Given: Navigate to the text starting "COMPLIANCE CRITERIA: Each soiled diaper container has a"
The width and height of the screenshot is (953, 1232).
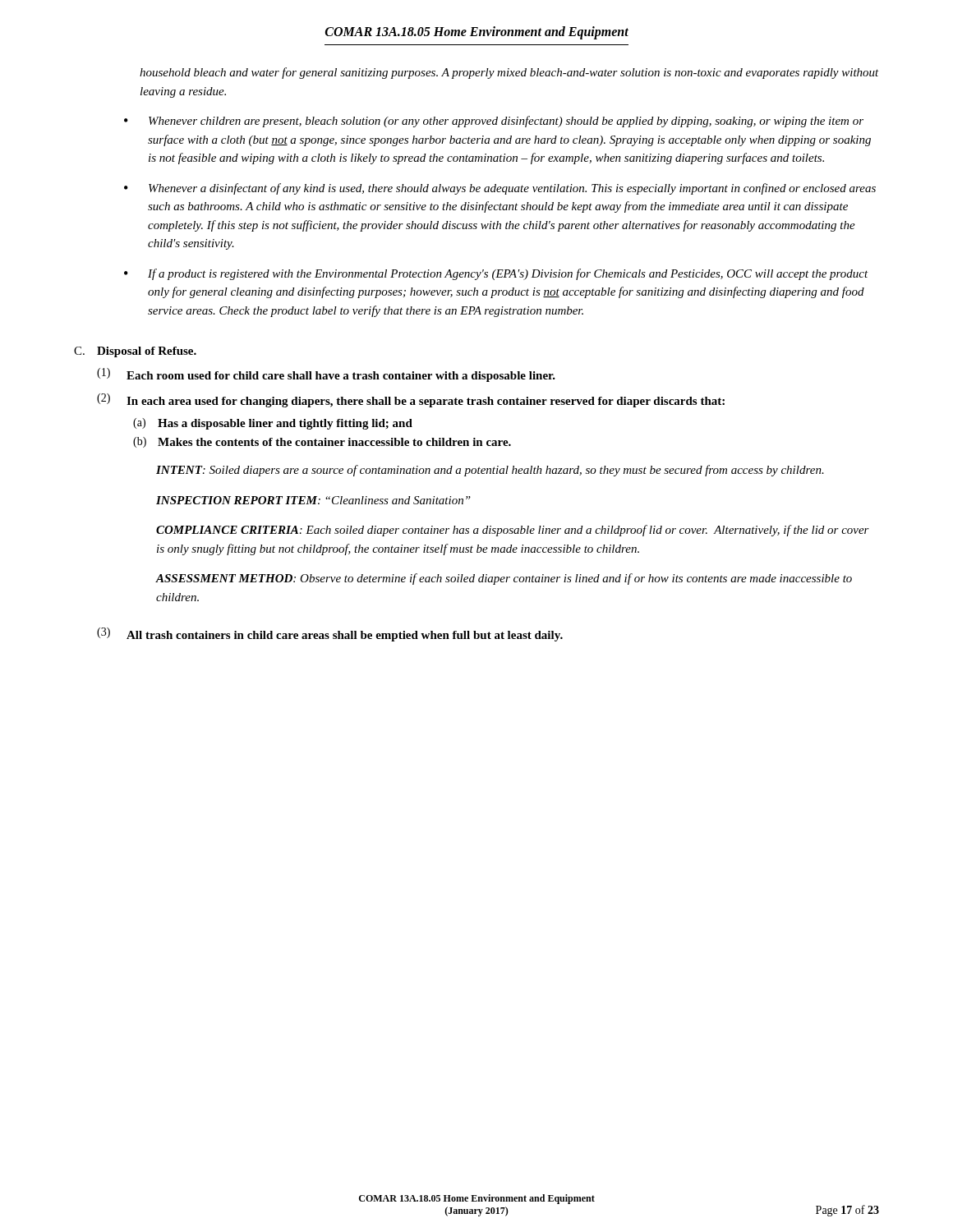Looking at the screenshot, I should tap(512, 539).
